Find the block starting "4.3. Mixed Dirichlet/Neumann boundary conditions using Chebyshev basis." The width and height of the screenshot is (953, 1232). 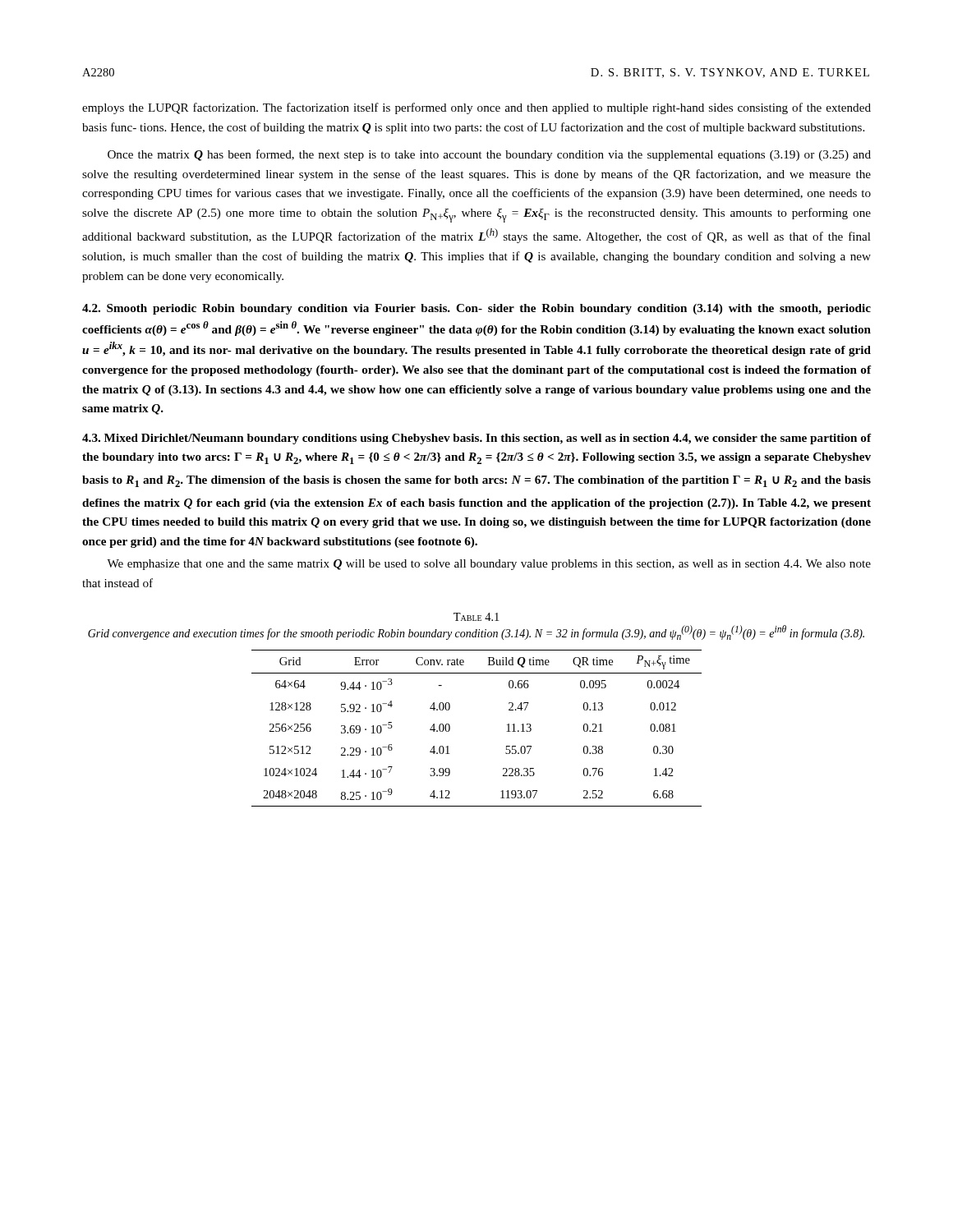click(476, 489)
